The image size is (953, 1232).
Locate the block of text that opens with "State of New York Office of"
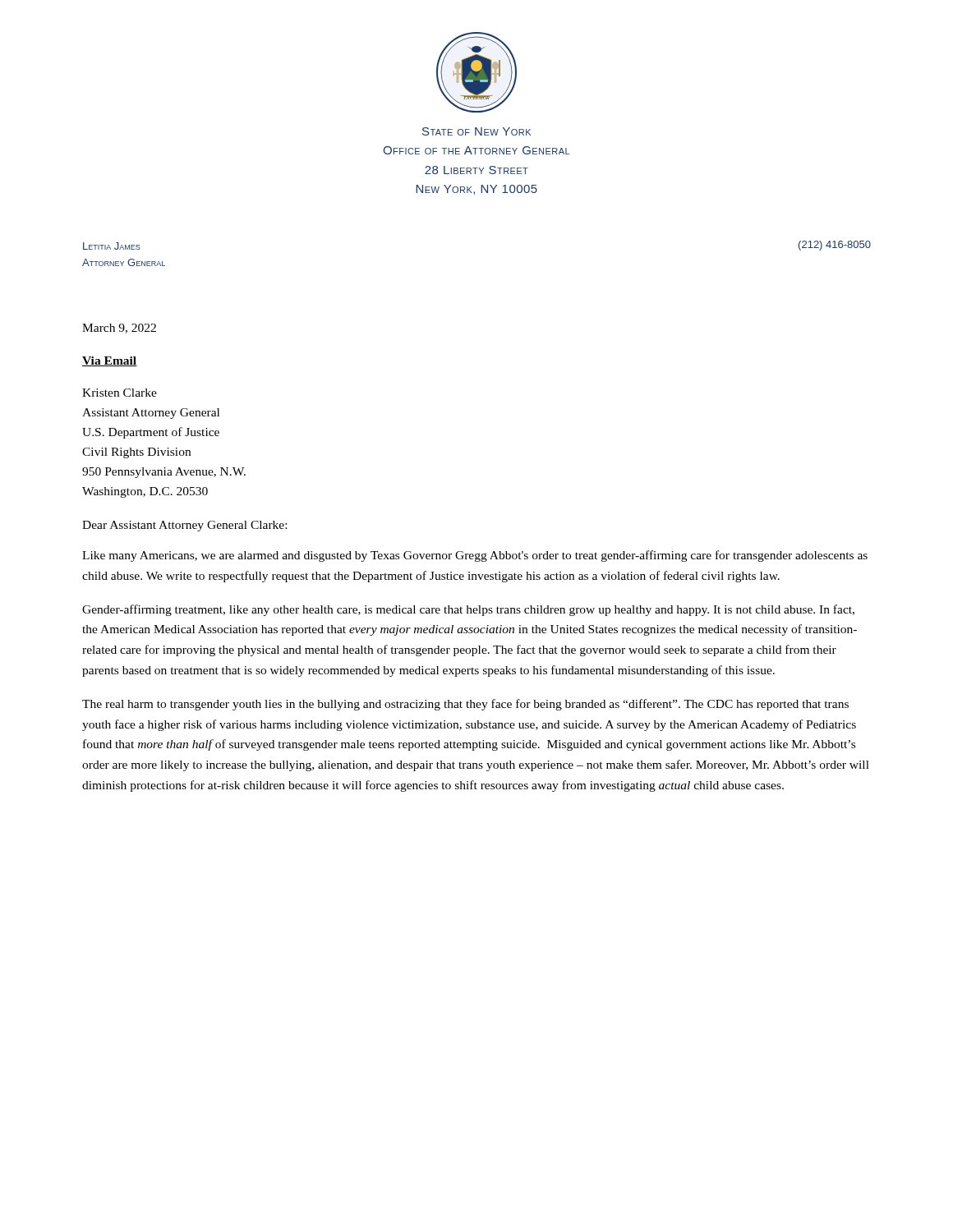(x=476, y=160)
